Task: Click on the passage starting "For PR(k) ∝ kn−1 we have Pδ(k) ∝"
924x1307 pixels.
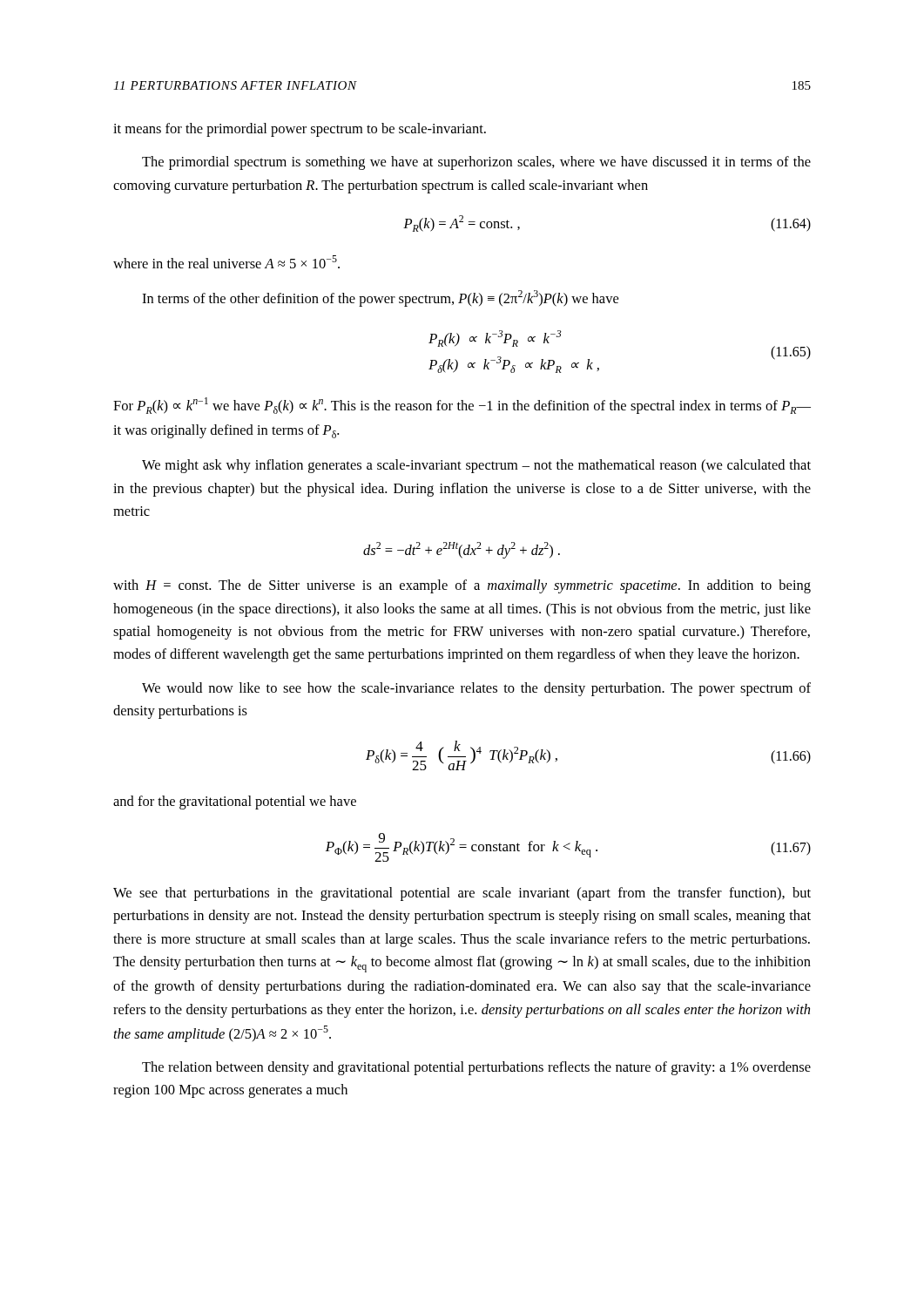Action: pos(462,419)
